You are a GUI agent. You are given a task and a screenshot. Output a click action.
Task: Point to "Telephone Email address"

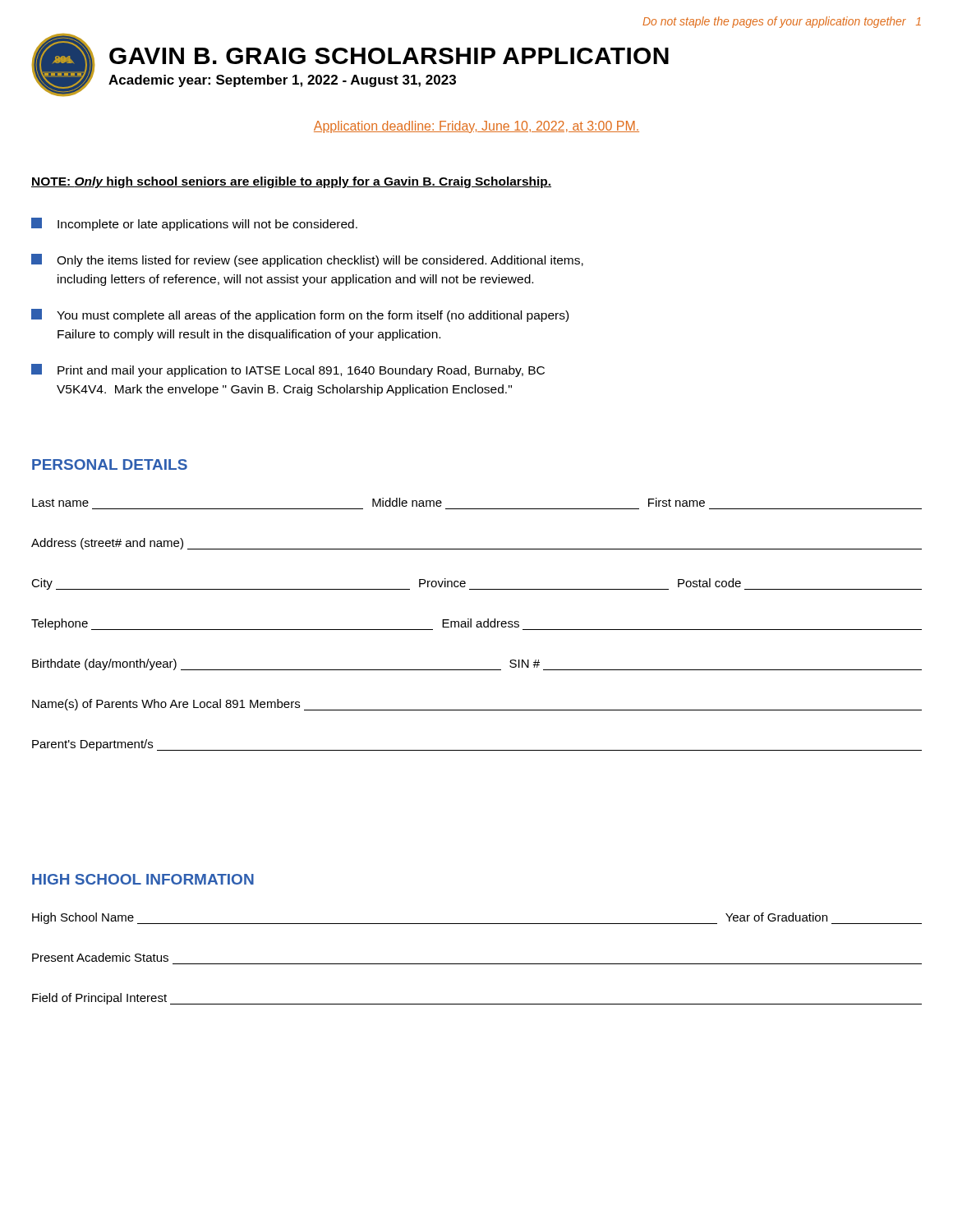[476, 622]
